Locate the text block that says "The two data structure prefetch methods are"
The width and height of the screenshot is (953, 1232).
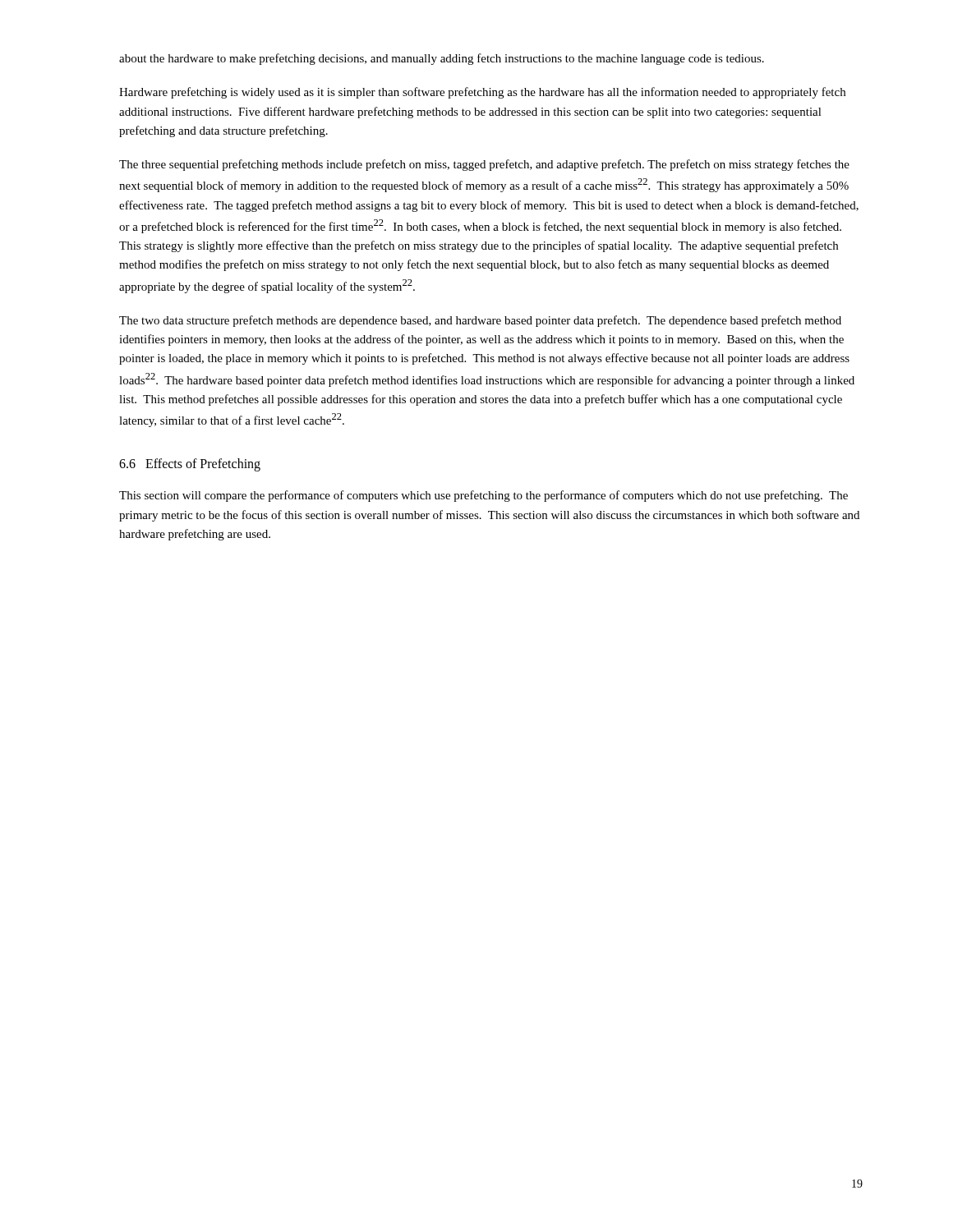click(487, 370)
